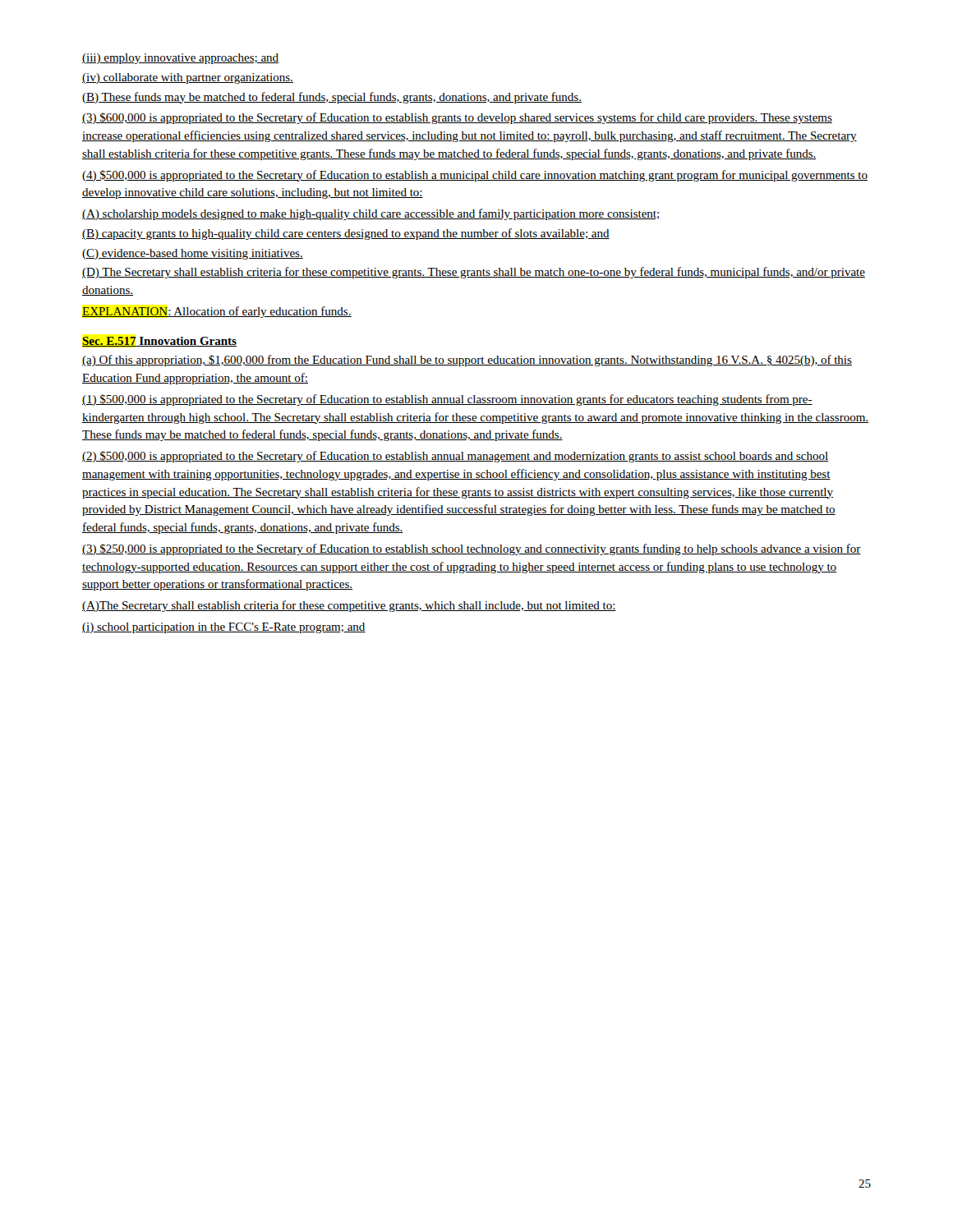Point to the block starting "(3) $250,000 is appropriated to the"
This screenshot has width=953, height=1232.
click(471, 566)
